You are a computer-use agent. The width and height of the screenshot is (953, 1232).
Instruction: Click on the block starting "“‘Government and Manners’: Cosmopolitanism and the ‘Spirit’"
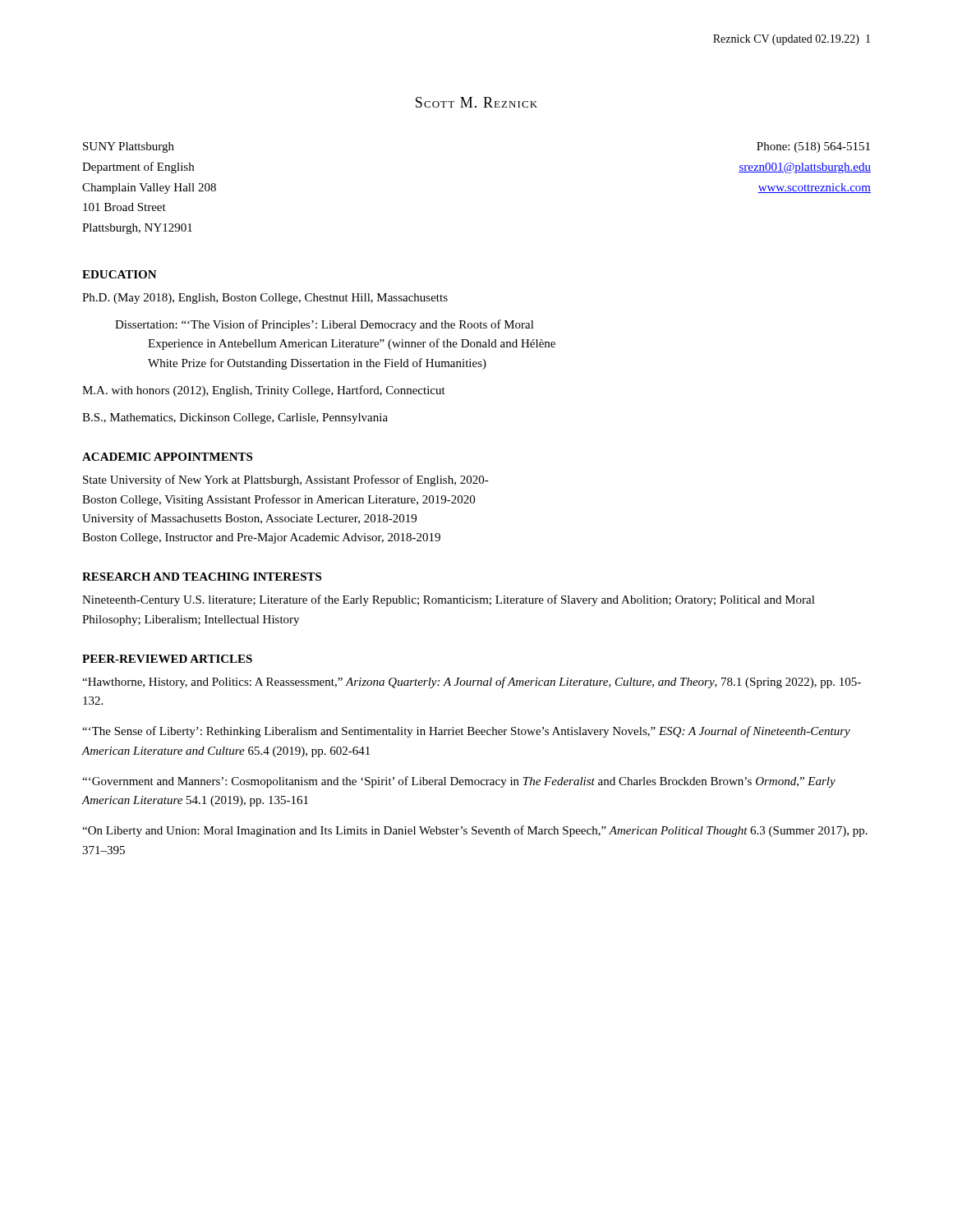[x=459, y=790]
